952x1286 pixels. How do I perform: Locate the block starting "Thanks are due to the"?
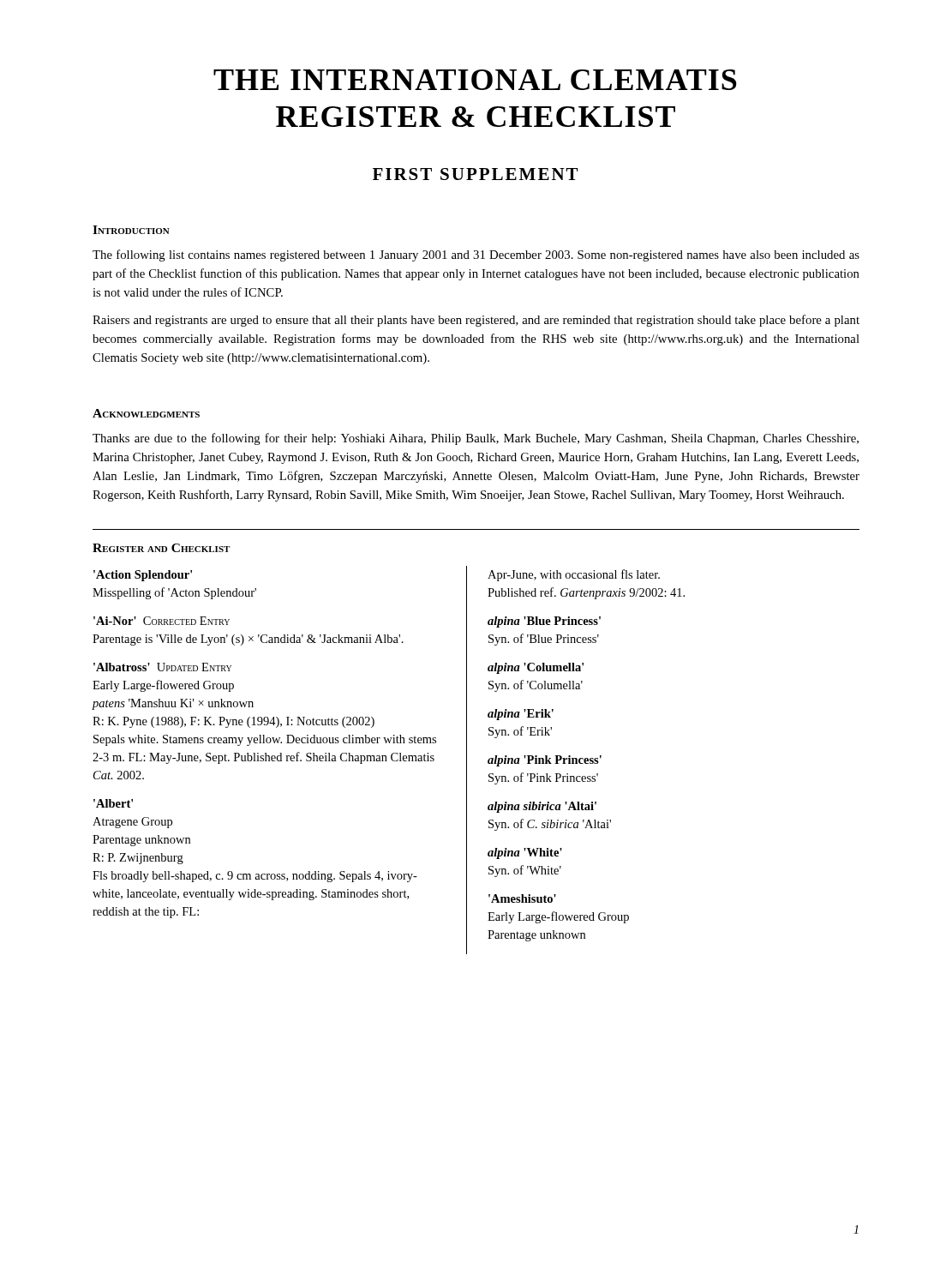476,466
